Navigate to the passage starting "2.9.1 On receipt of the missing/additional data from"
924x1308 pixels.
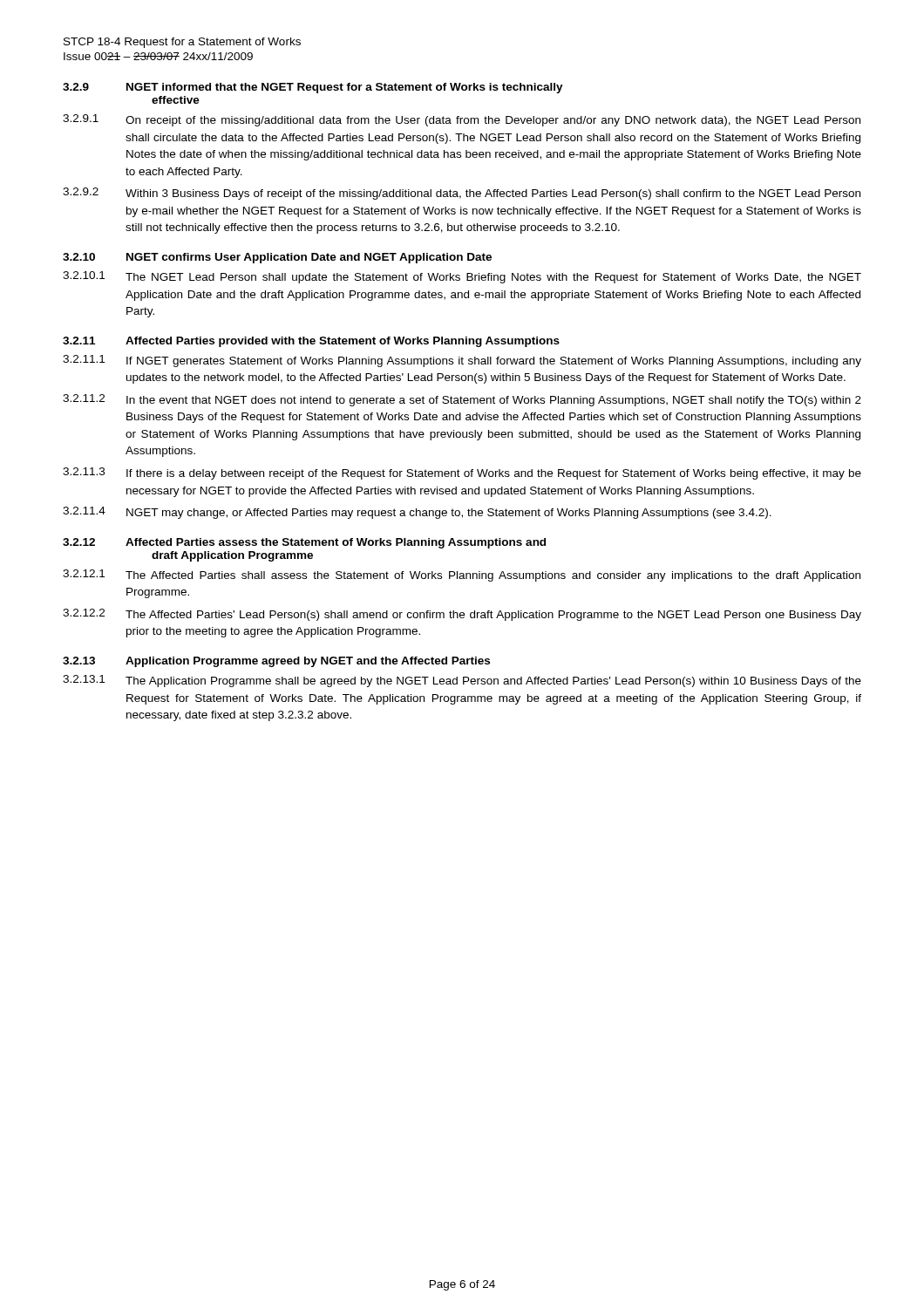pyautogui.click(x=462, y=146)
